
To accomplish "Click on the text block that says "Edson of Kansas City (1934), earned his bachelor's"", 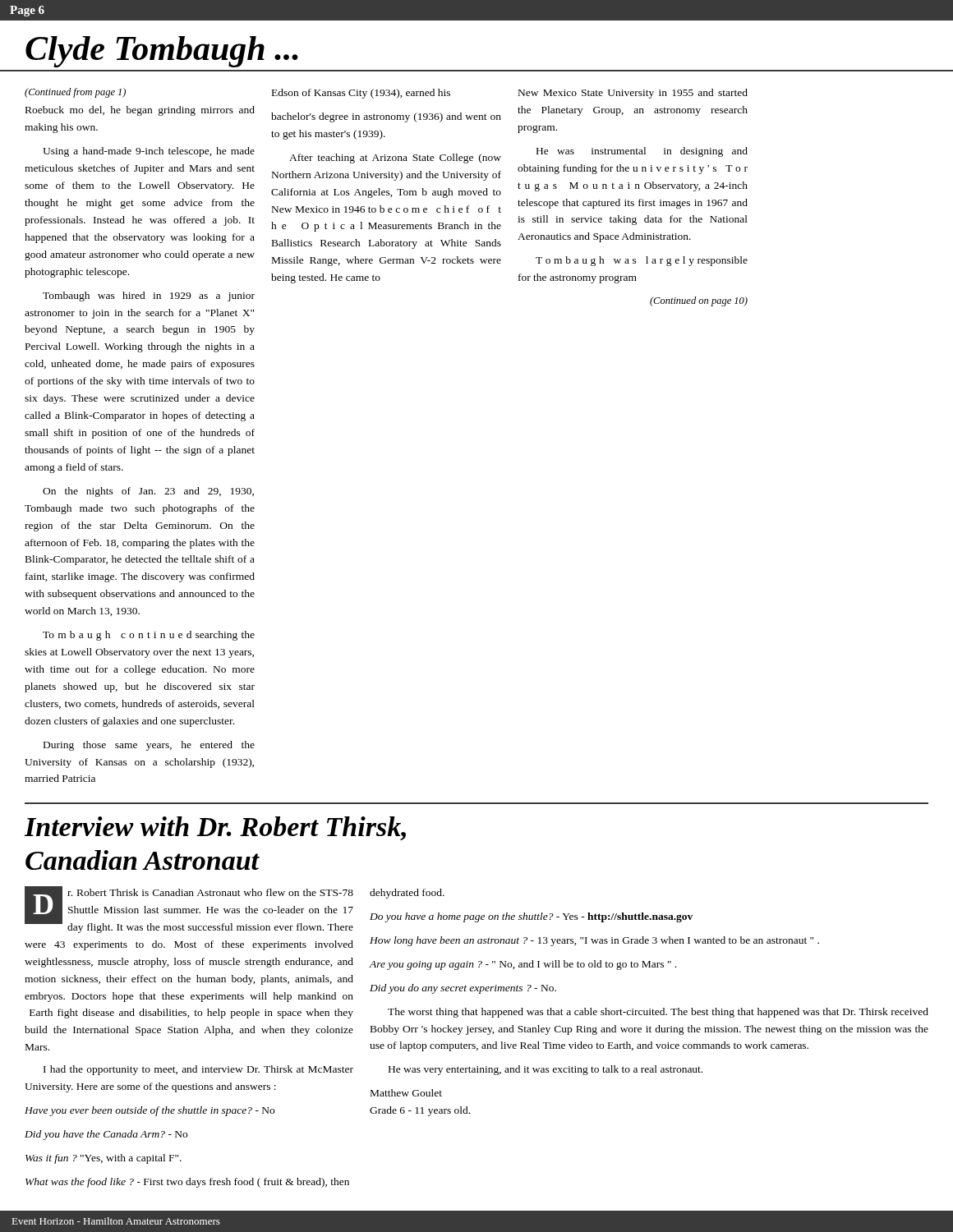I will [386, 186].
